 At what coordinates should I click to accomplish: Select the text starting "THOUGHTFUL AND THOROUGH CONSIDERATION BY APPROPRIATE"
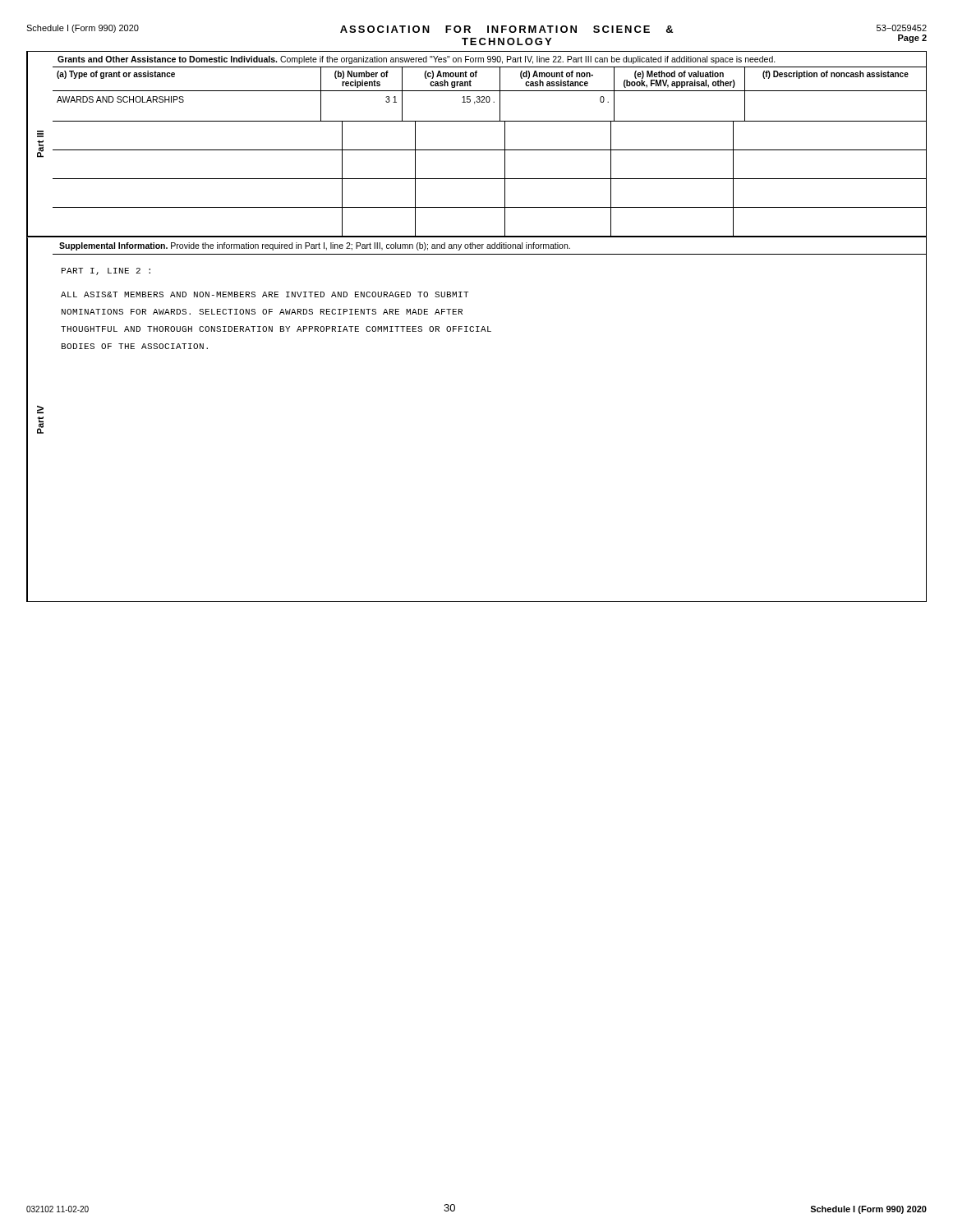pyautogui.click(x=277, y=329)
